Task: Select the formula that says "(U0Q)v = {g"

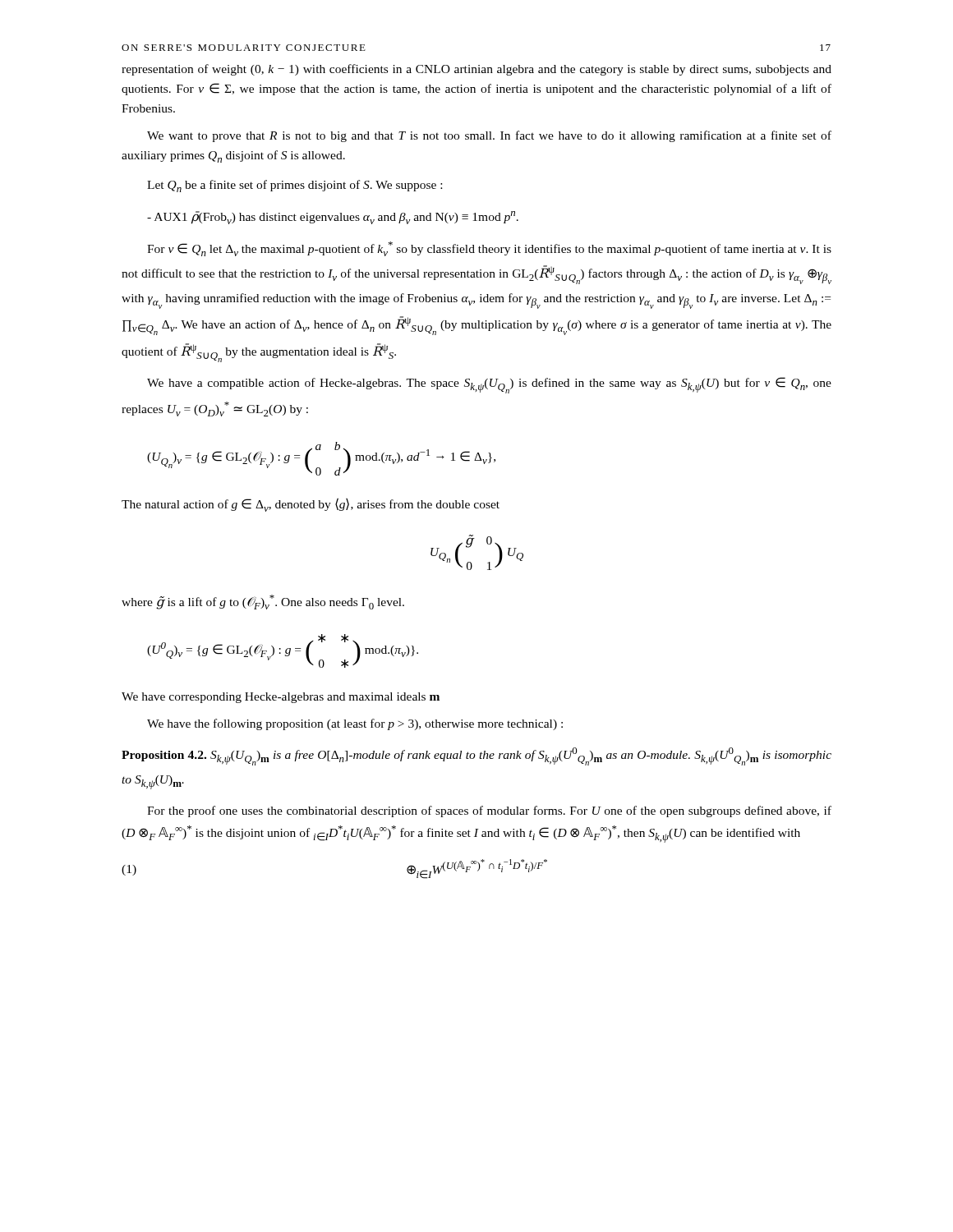Action: pyautogui.click(x=283, y=650)
